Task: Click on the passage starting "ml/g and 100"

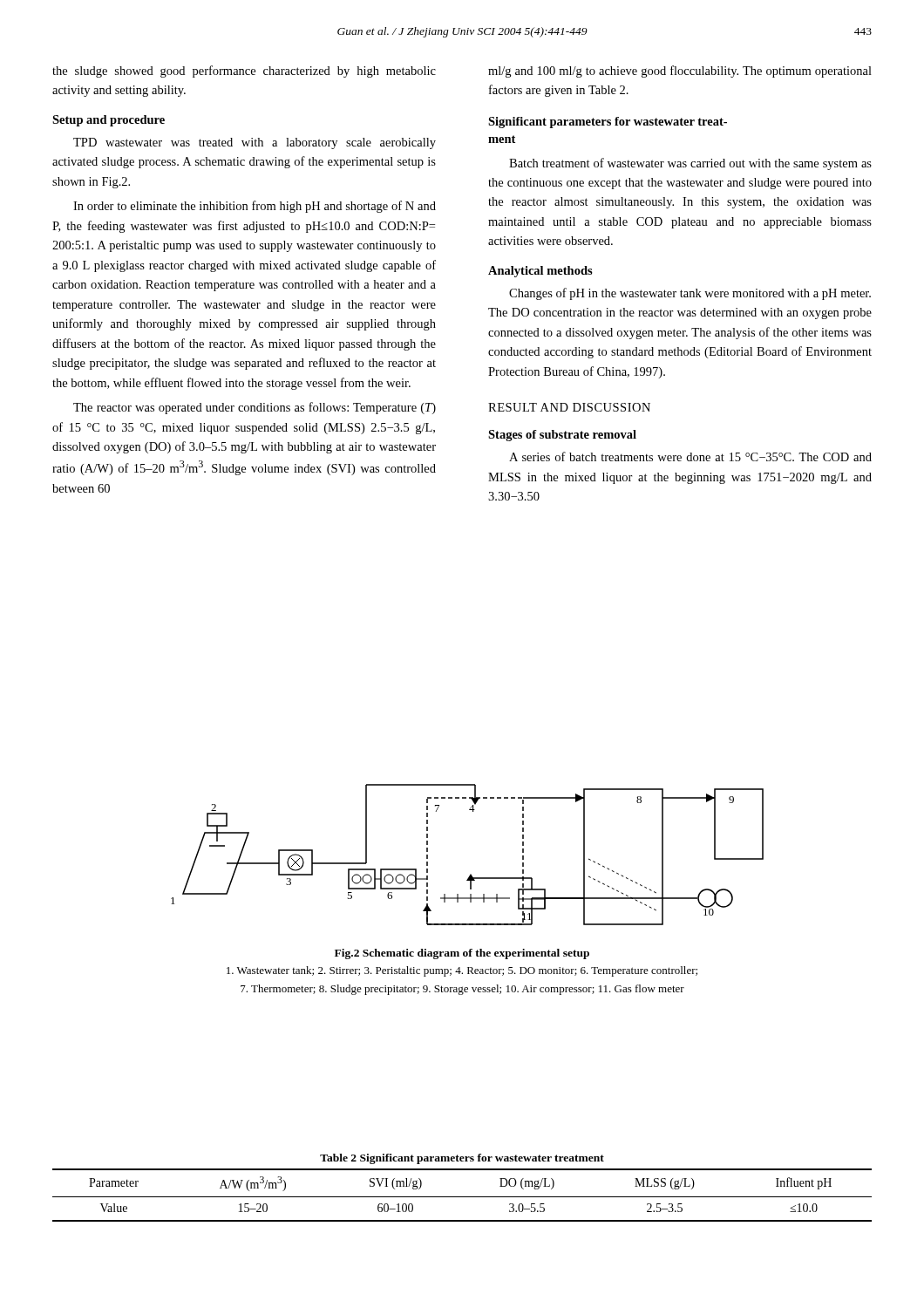Action: 680,81
